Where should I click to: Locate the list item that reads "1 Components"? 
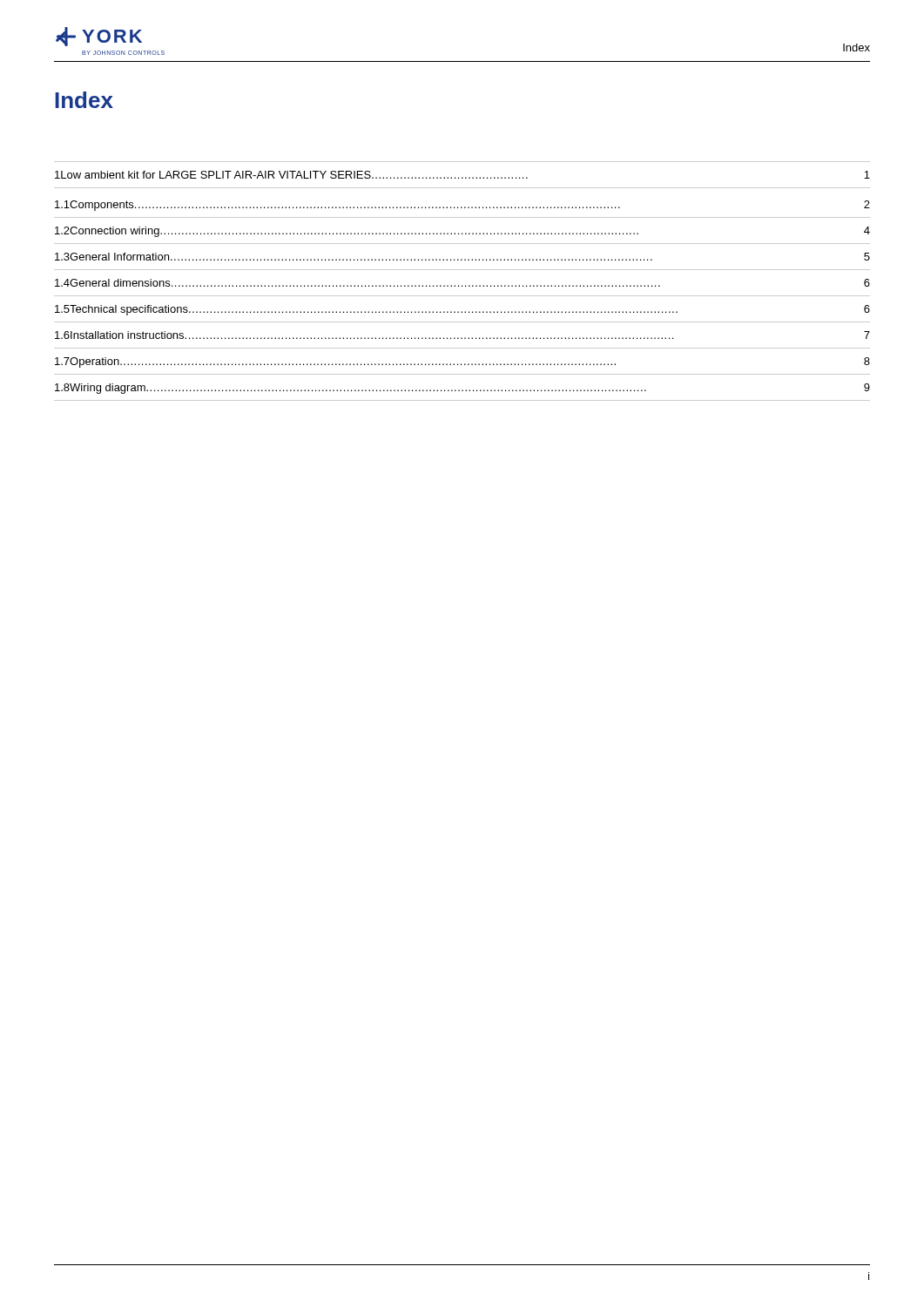click(462, 204)
